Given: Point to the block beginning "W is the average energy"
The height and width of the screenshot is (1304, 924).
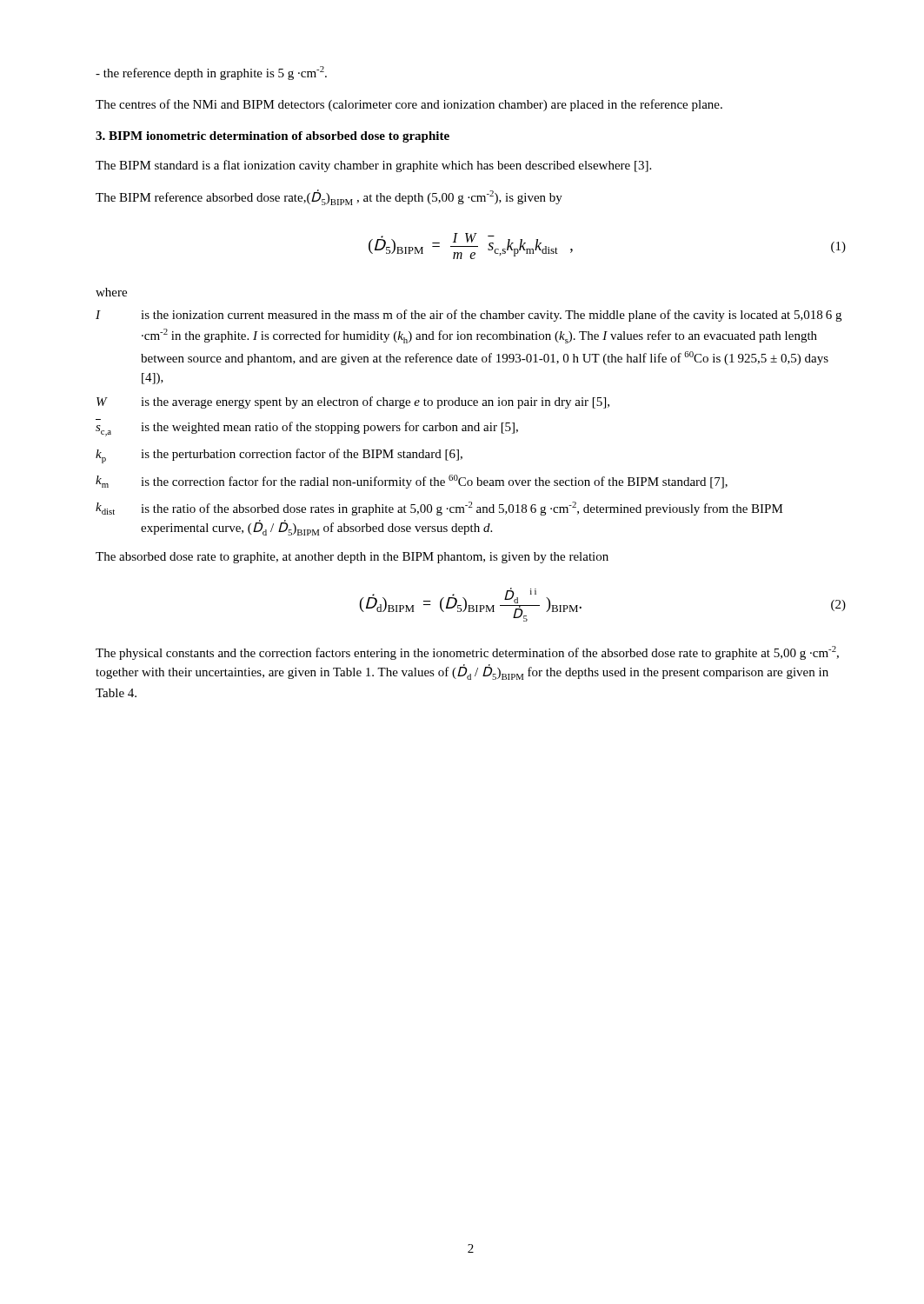Looking at the screenshot, I should click(x=471, y=403).
